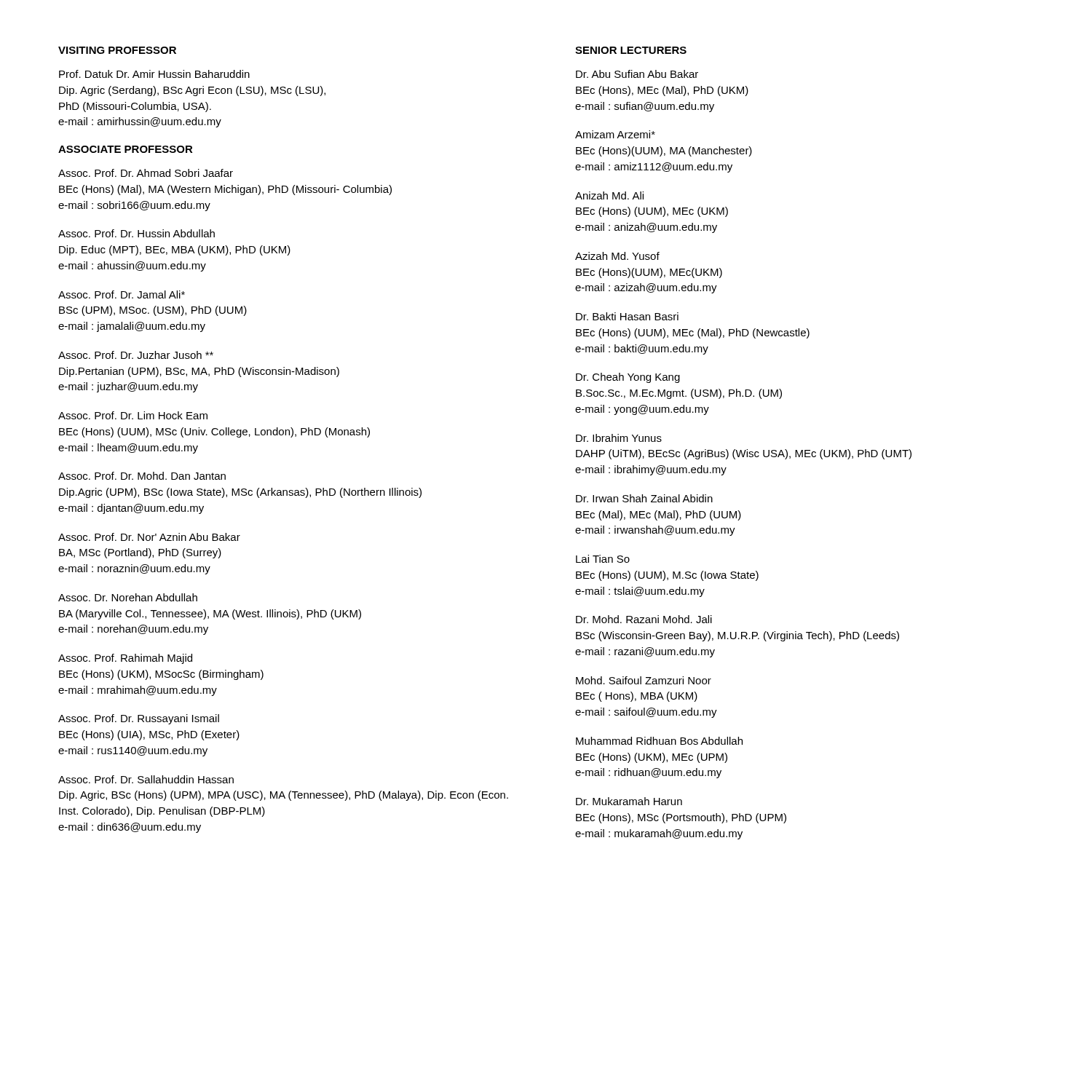Navigate to the text starting "Assoc. Prof. Dr. Russayani Ismail BEc"
1092x1092 pixels.
point(139,719)
